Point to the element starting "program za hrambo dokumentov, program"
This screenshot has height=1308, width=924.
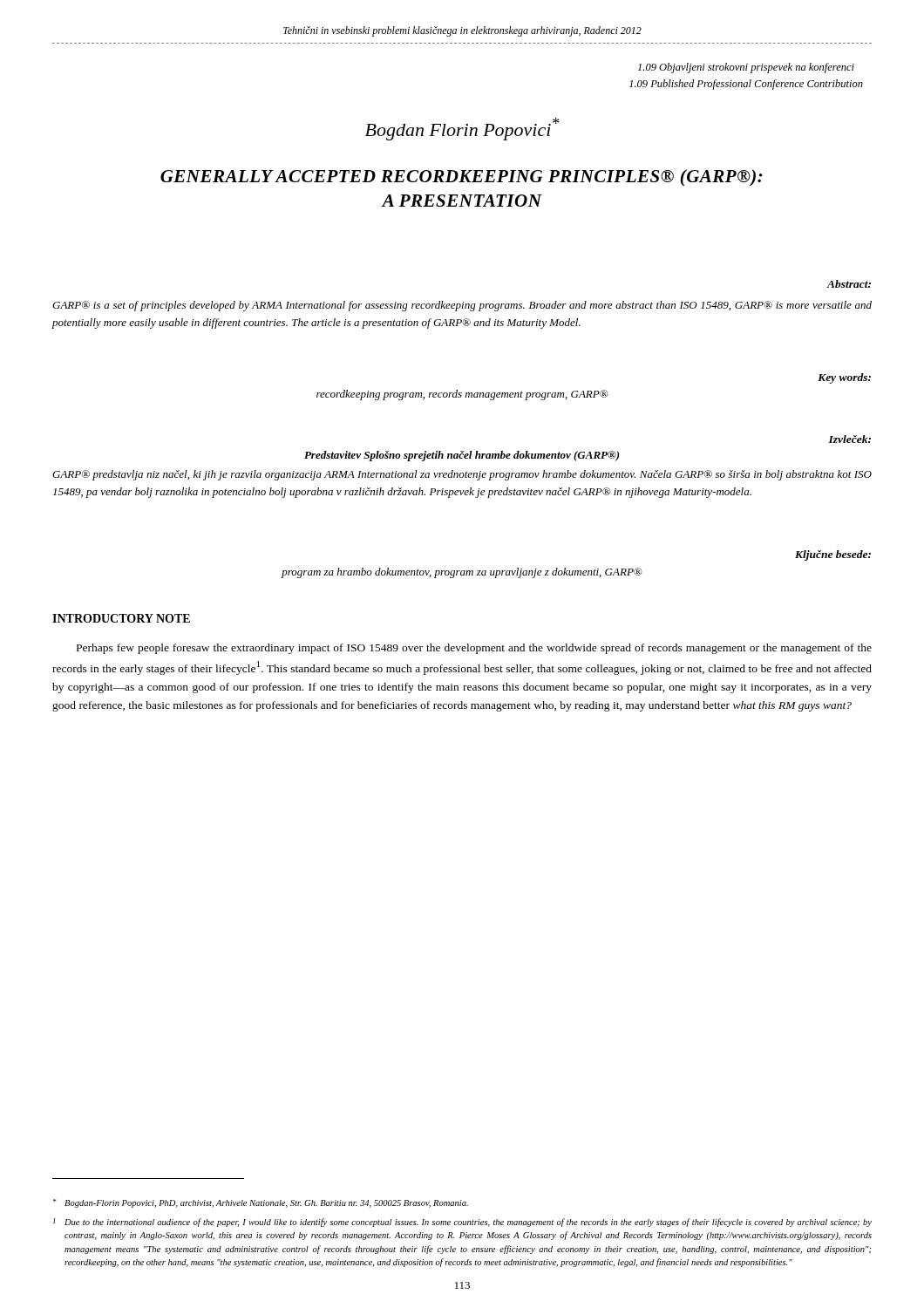462,572
